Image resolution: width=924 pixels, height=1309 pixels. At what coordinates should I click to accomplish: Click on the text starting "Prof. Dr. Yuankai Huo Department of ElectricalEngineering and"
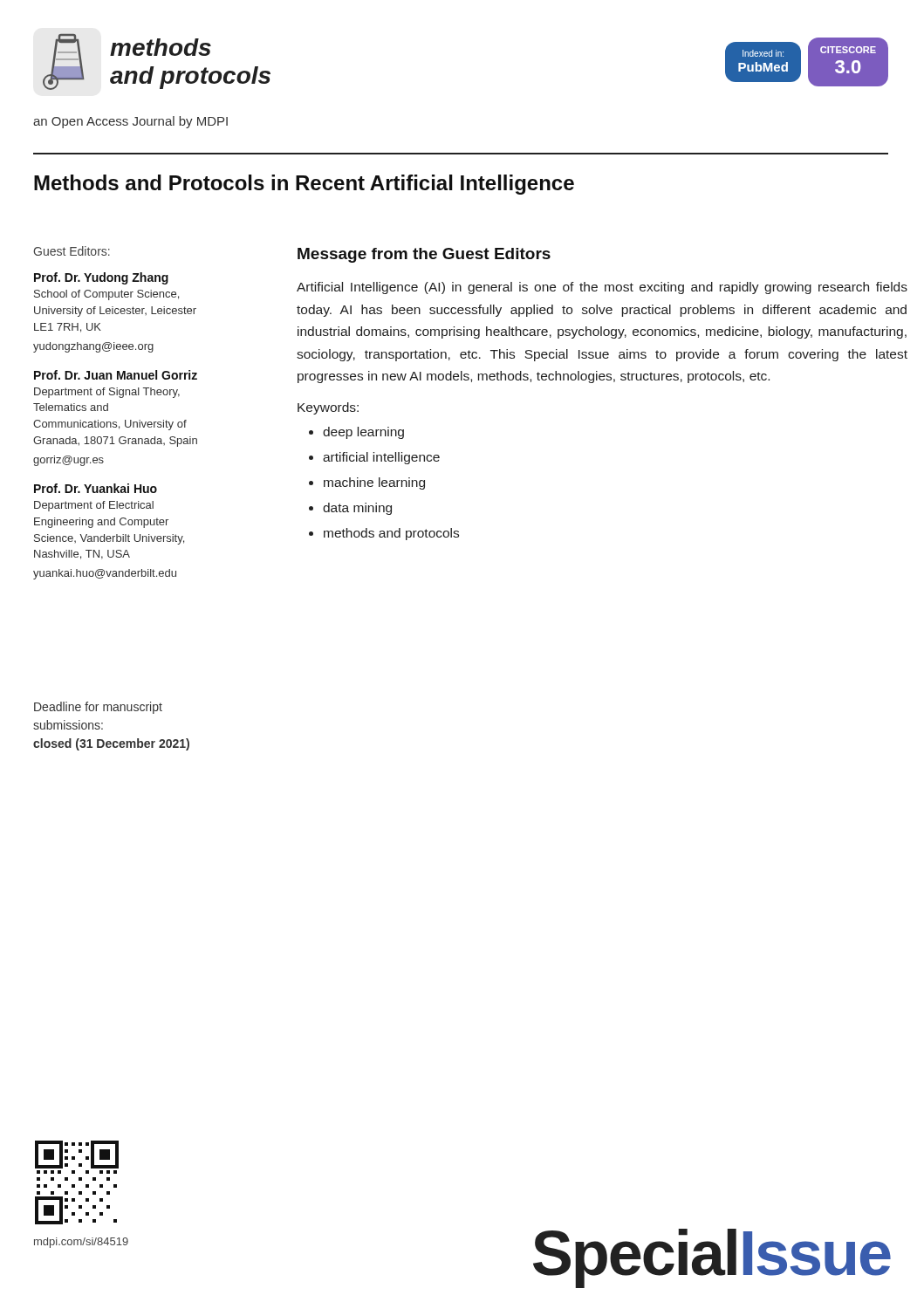[x=151, y=531]
